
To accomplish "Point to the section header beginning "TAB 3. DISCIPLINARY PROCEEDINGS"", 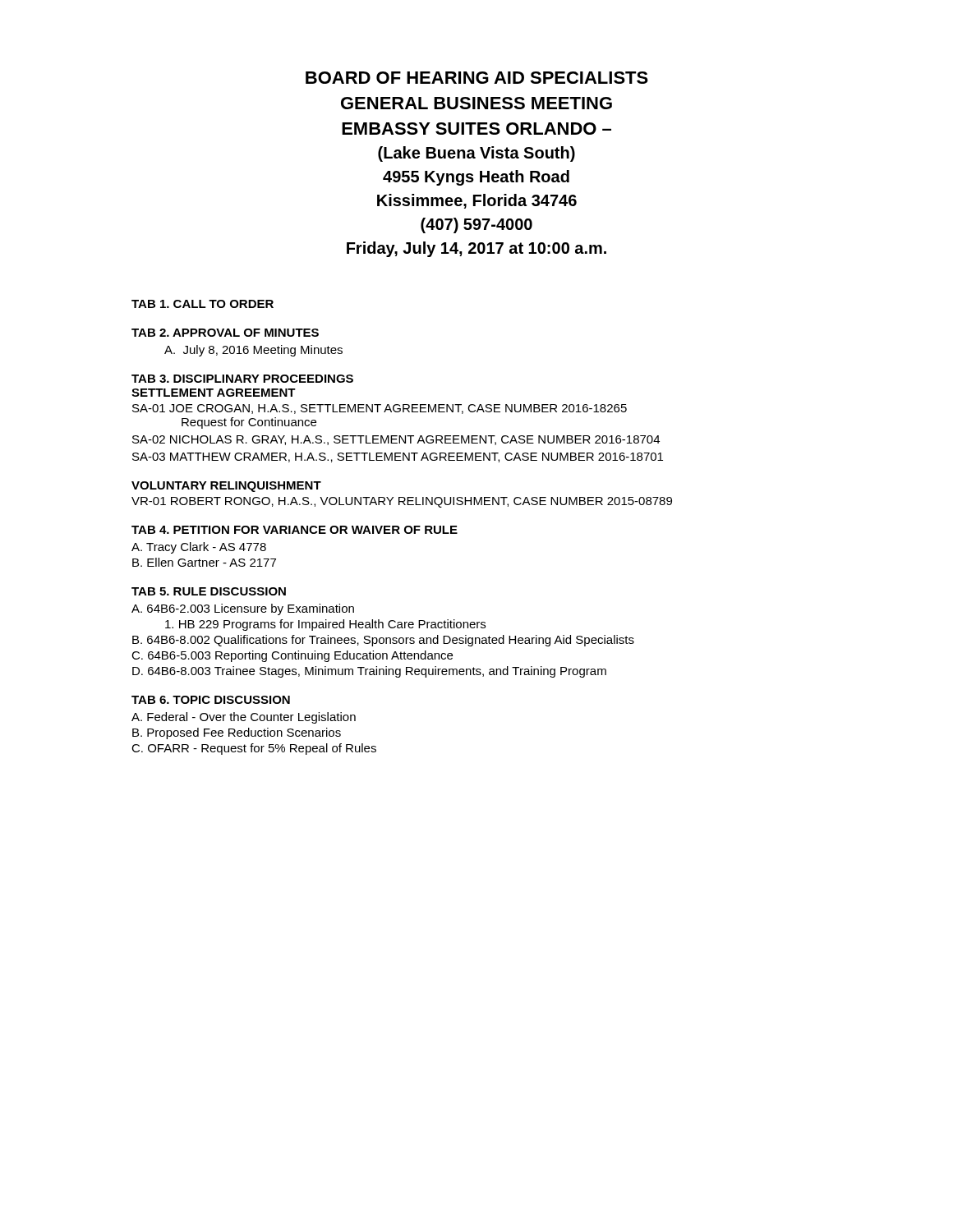I will coord(243,386).
